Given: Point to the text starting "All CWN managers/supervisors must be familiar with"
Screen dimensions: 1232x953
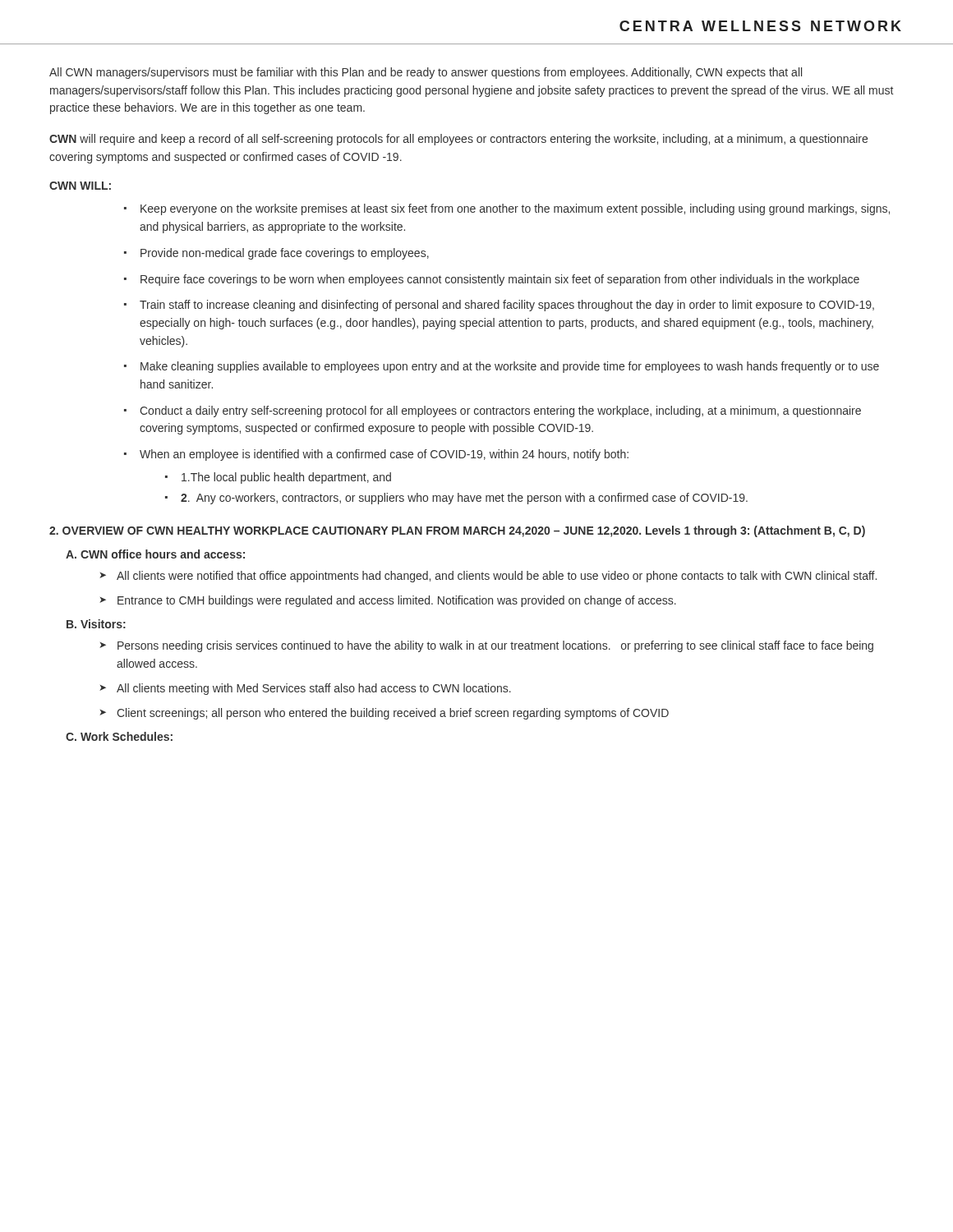Looking at the screenshot, I should click(x=471, y=90).
